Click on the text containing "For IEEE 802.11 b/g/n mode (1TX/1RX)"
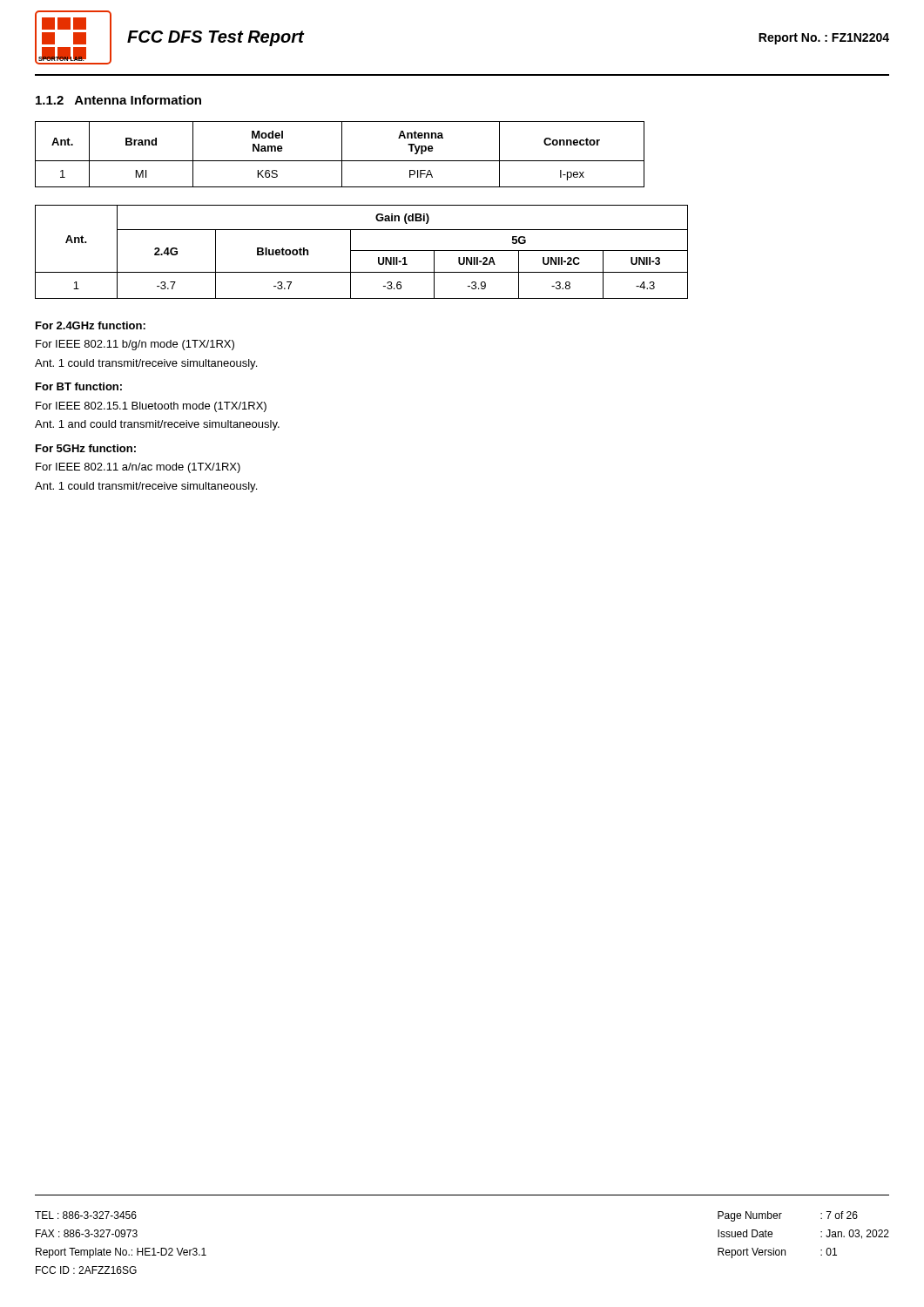924x1307 pixels. coord(135,344)
